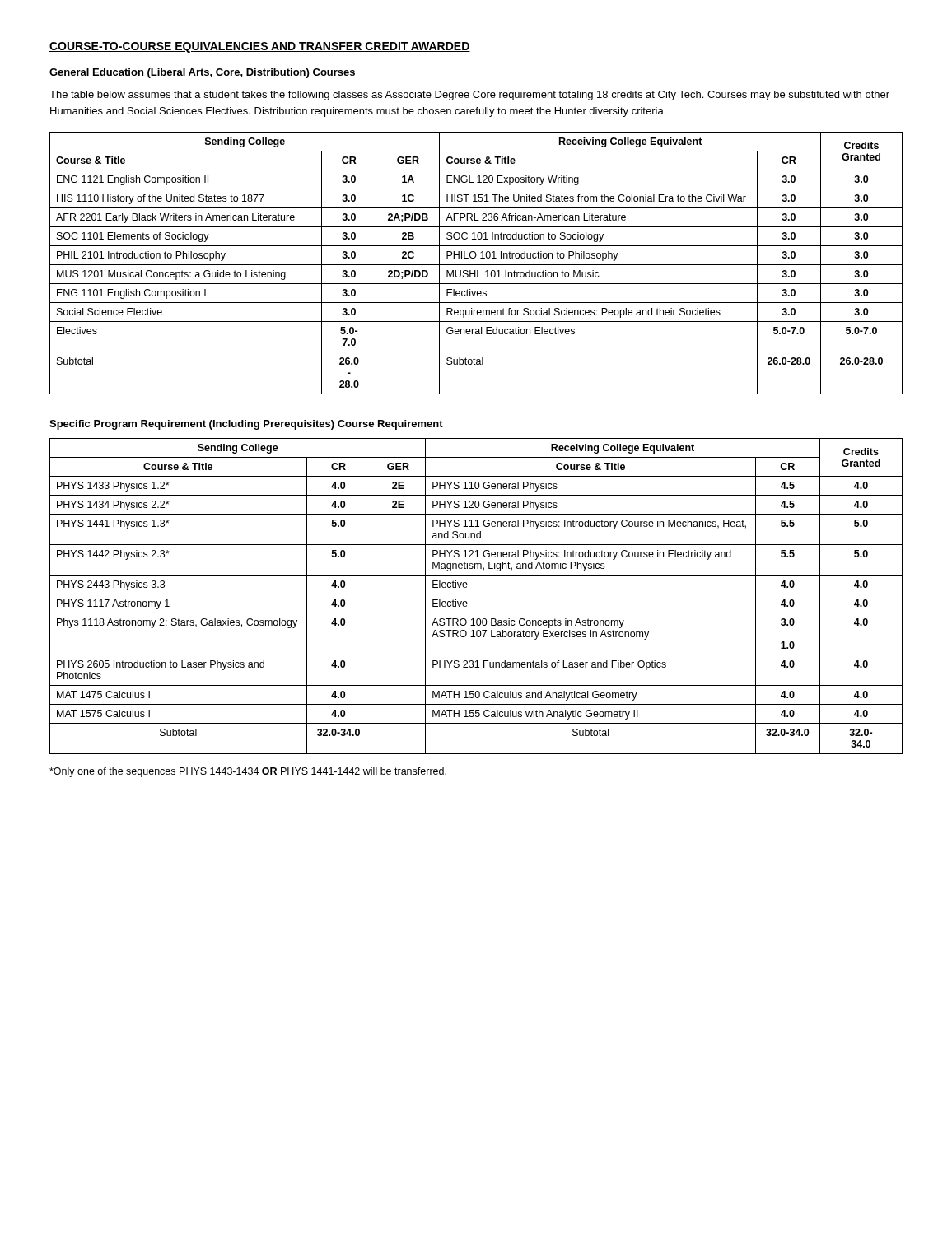The image size is (952, 1235).
Task: Click on the text block that reads "The table below assumes that a student"
Action: (469, 102)
